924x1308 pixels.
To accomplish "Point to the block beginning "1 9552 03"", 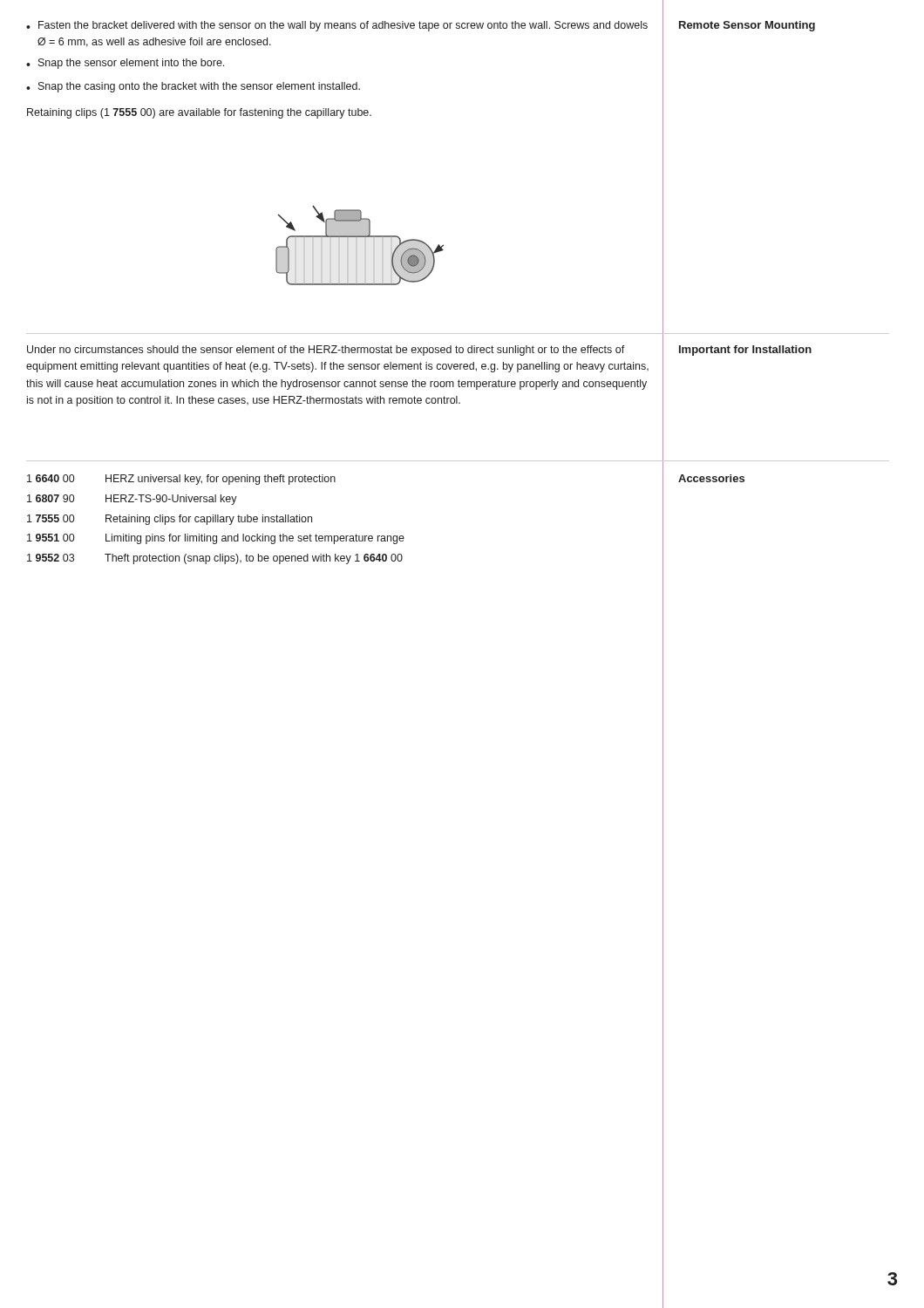I will (339, 558).
